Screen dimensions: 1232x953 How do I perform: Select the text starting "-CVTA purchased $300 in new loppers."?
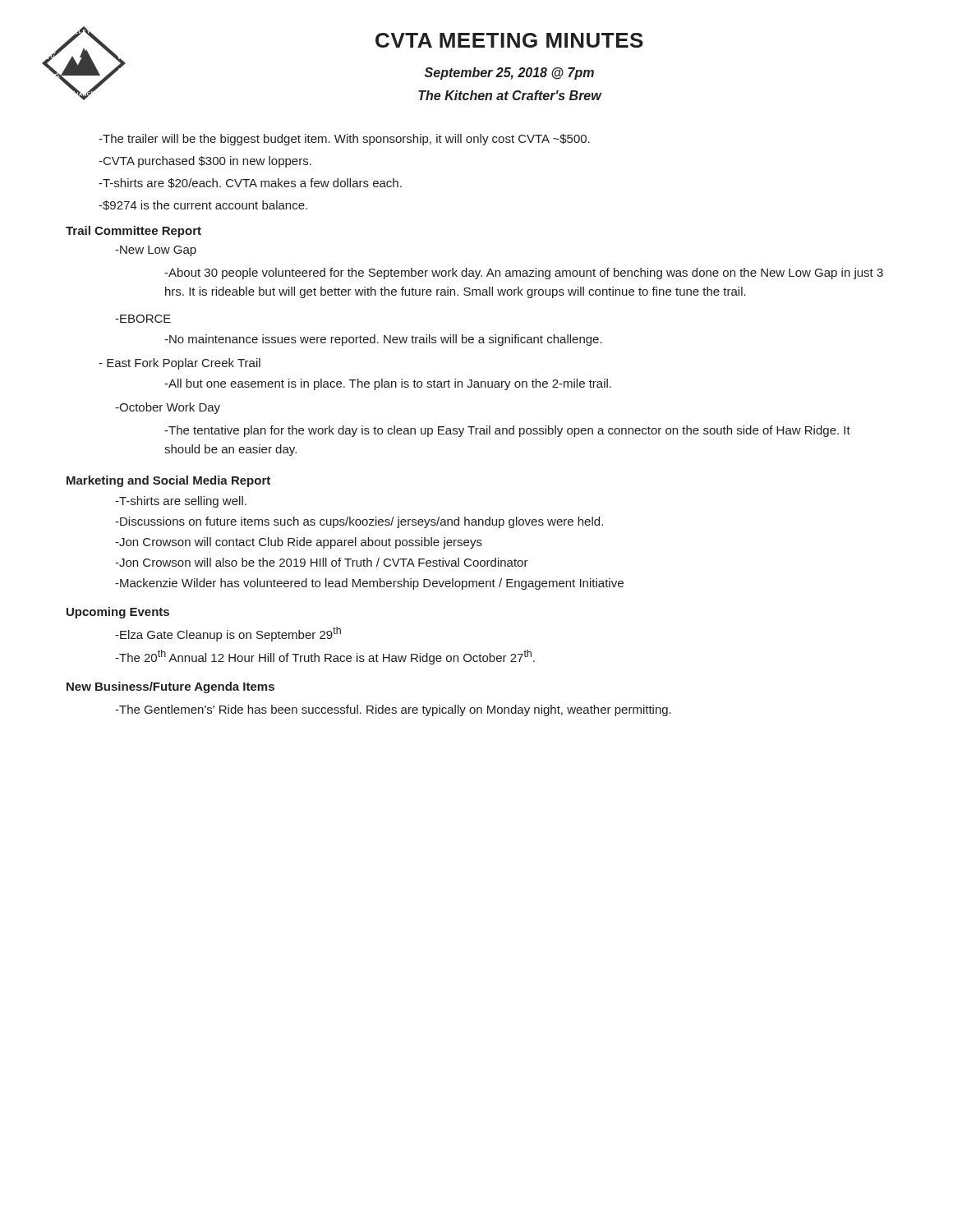205,161
